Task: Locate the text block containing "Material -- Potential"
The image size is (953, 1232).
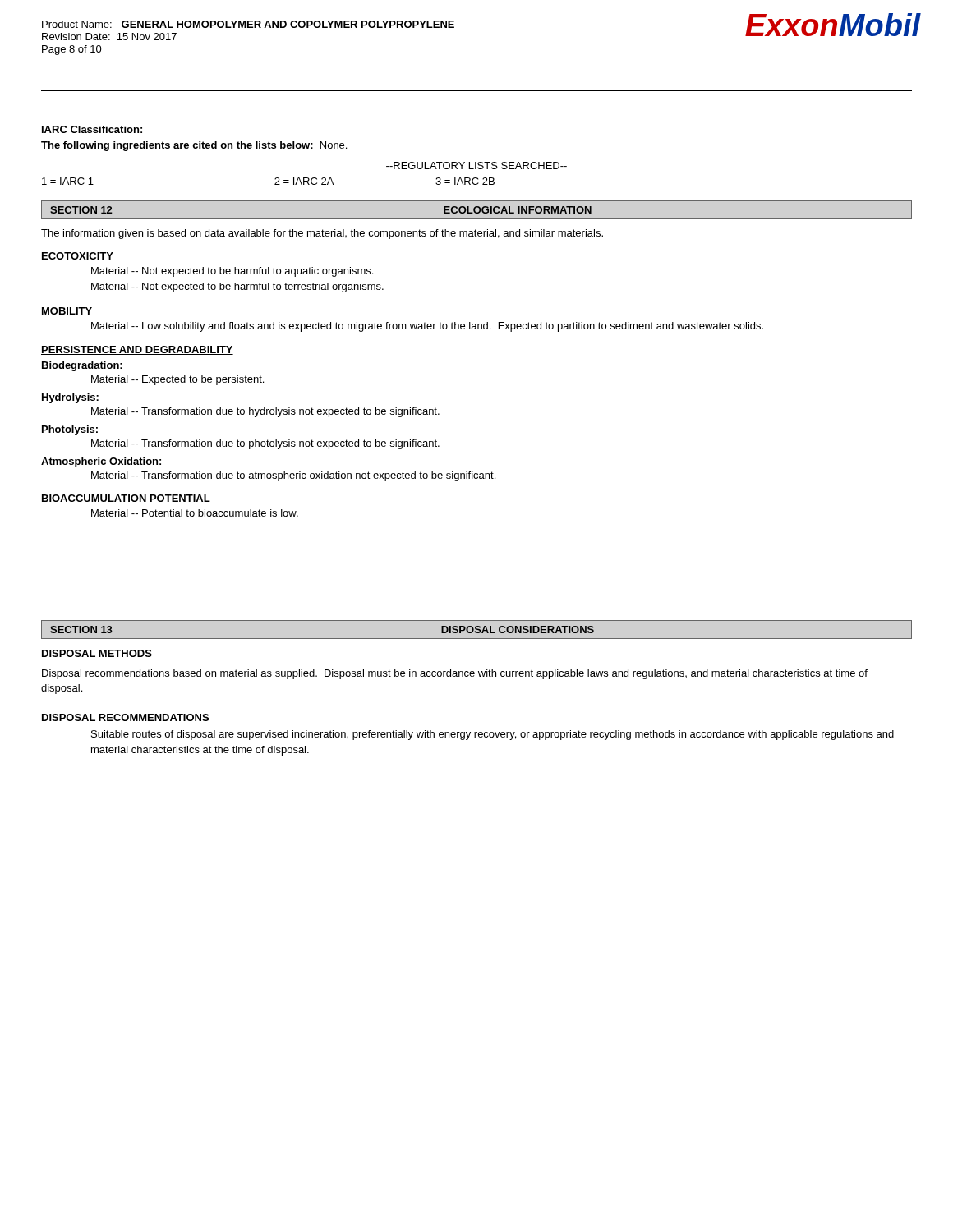Action: click(195, 513)
